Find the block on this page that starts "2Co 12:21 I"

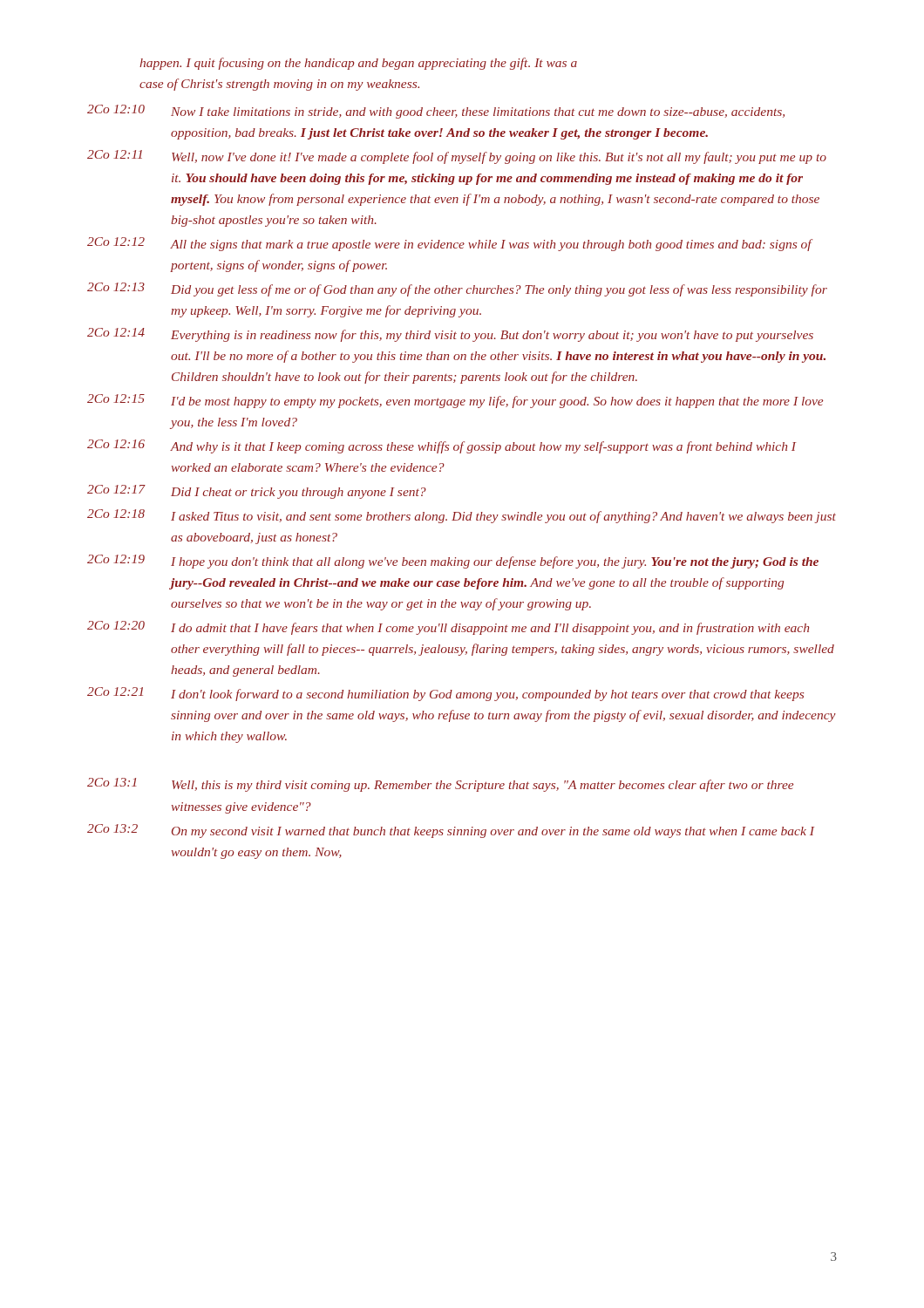[462, 715]
